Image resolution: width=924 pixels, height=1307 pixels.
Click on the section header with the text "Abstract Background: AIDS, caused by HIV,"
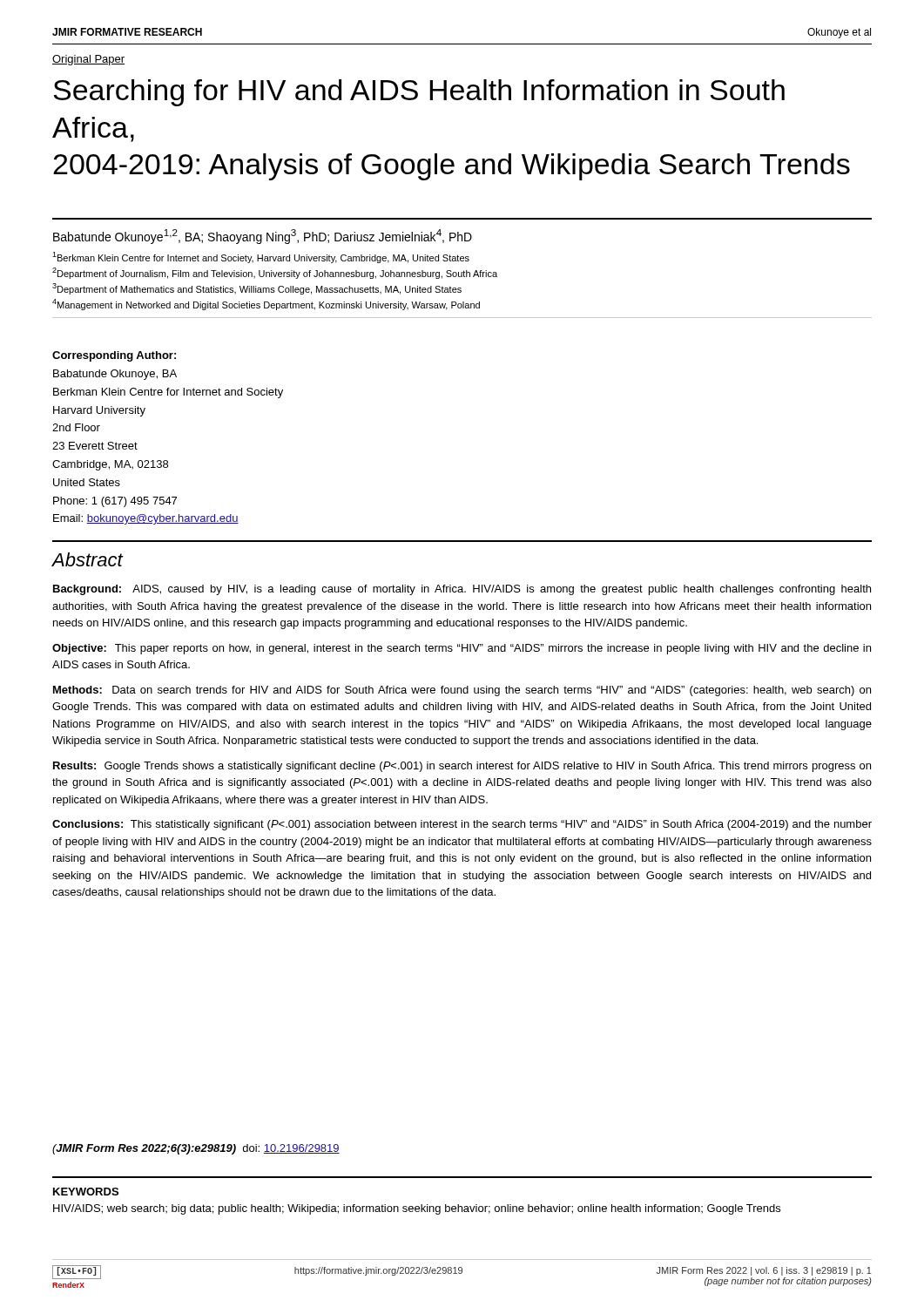point(462,725)
